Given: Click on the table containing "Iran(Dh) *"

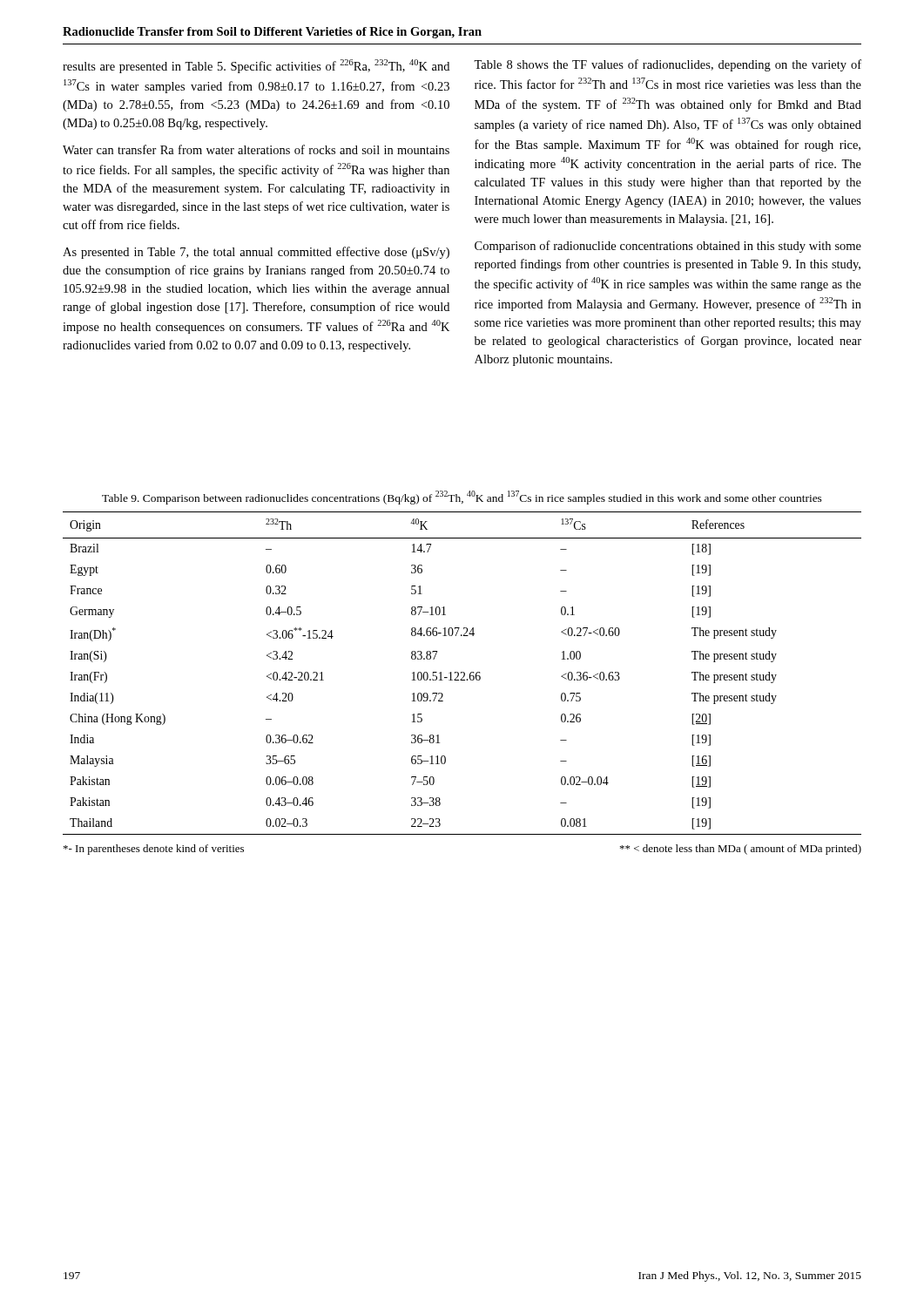Looking at the screenshot, I should pos(462,673).
